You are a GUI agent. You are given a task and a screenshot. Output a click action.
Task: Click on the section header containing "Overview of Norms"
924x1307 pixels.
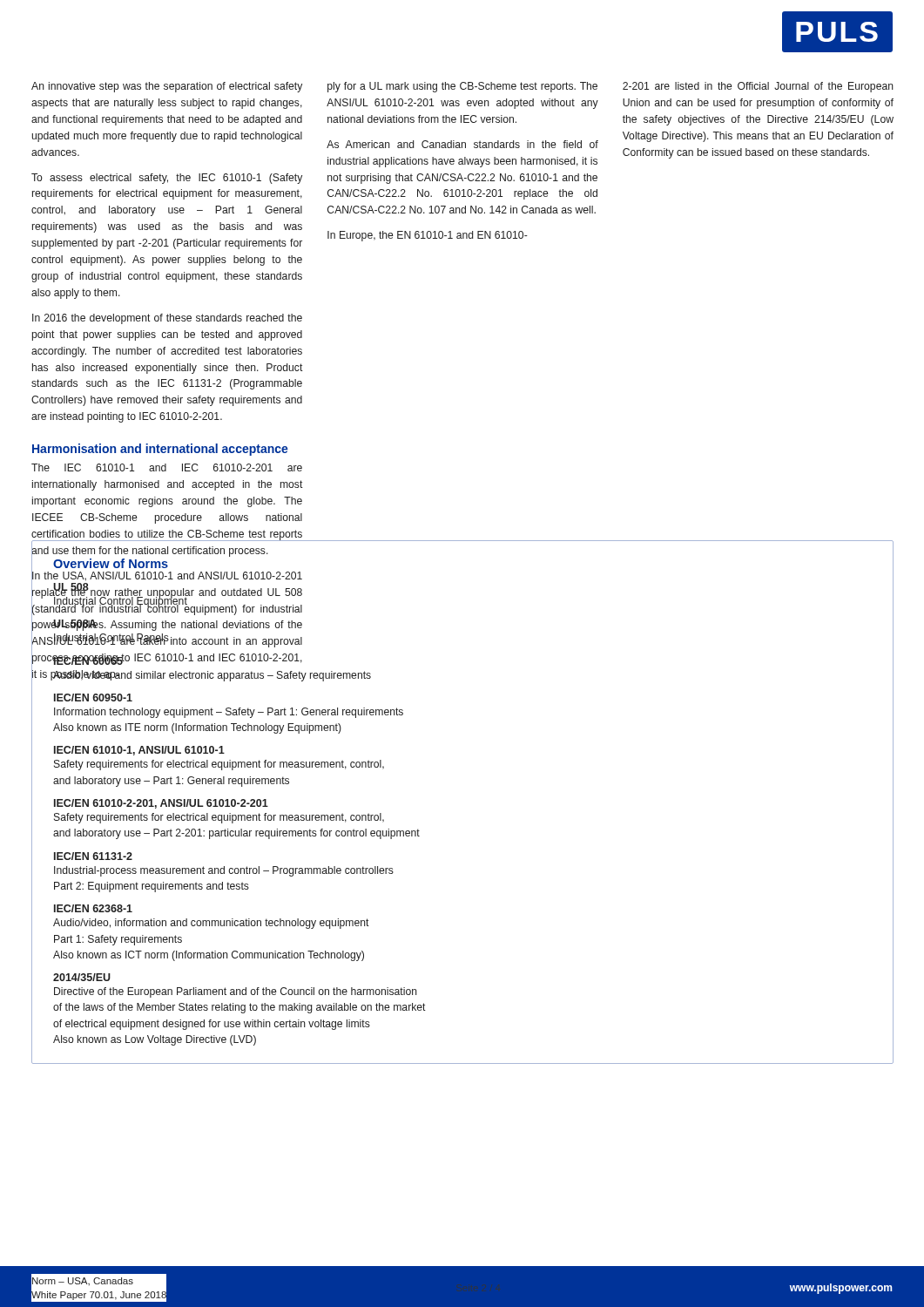[111, 563]
